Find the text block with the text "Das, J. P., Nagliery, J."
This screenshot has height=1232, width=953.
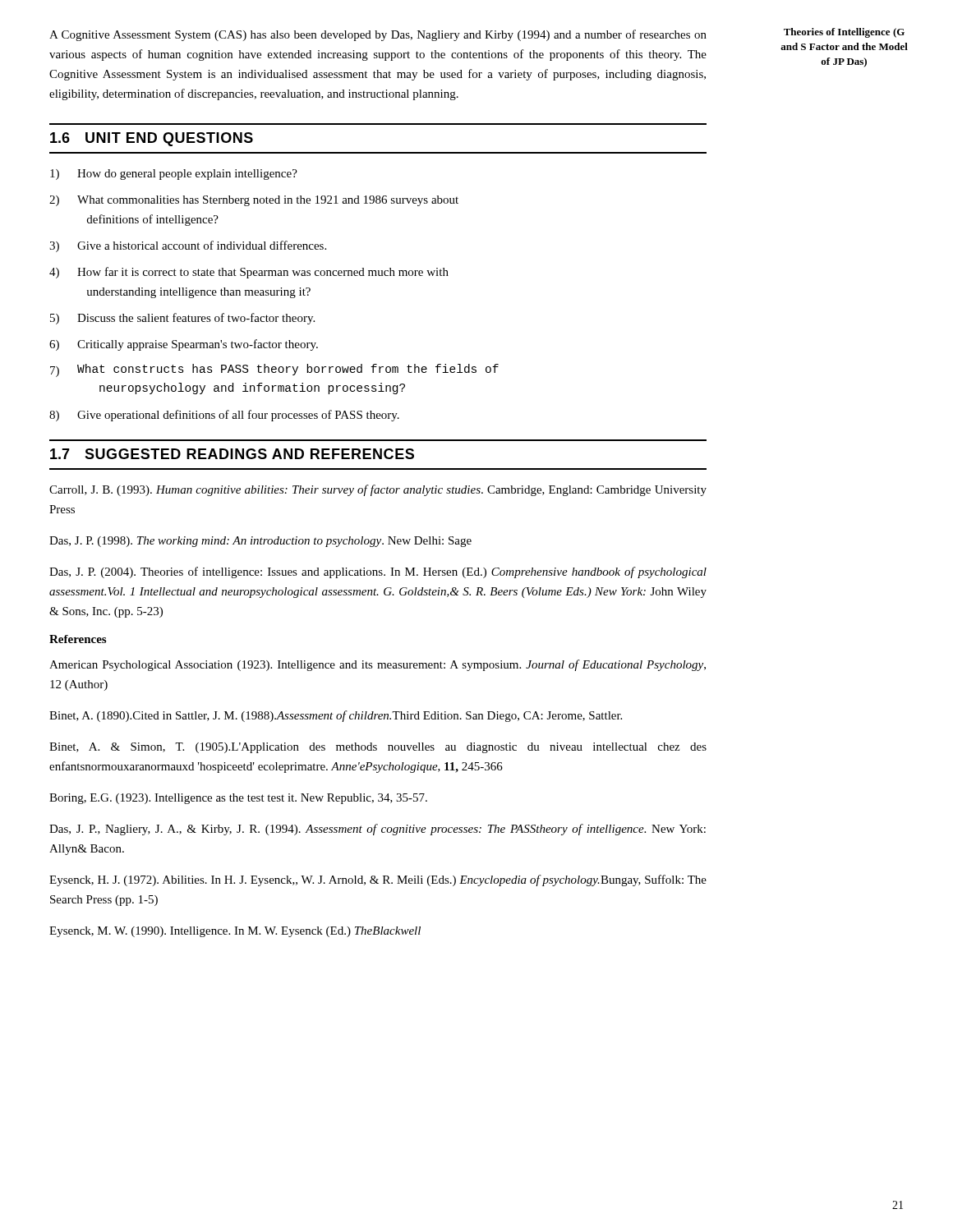[x=378, y=839]
